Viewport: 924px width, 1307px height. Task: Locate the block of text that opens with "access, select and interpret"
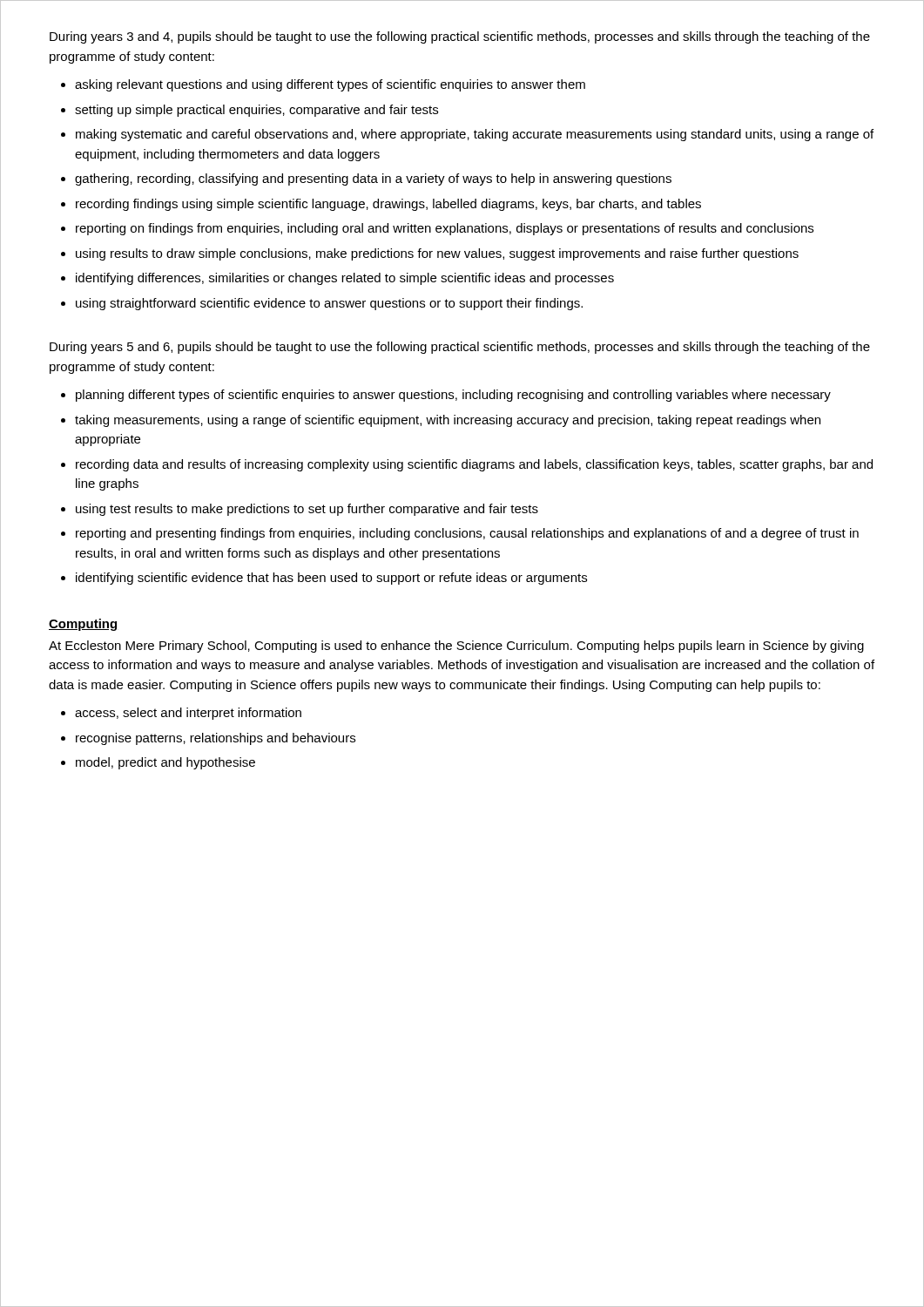pos(189,712)
